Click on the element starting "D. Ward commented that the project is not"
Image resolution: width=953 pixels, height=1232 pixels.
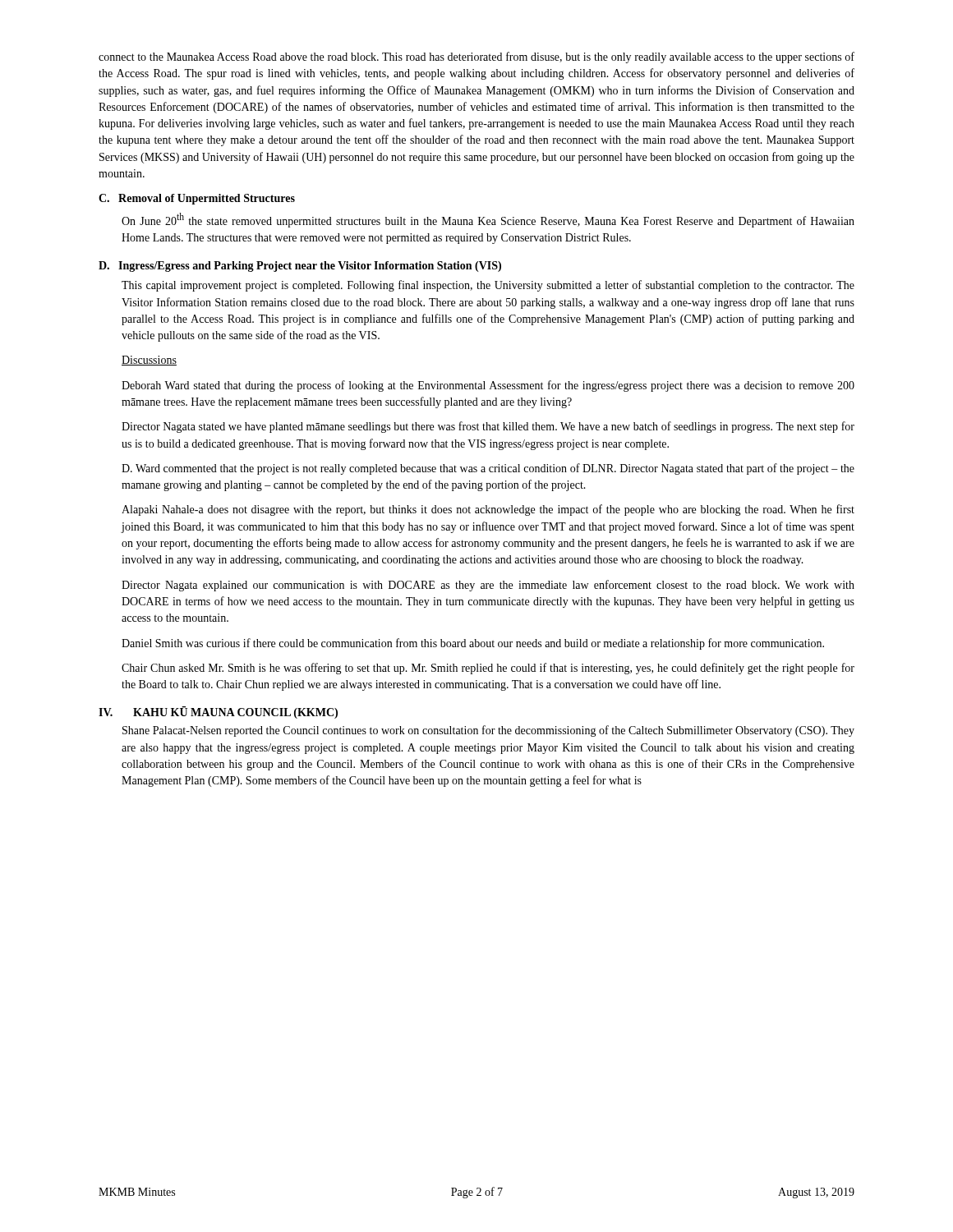coord(488,477)
